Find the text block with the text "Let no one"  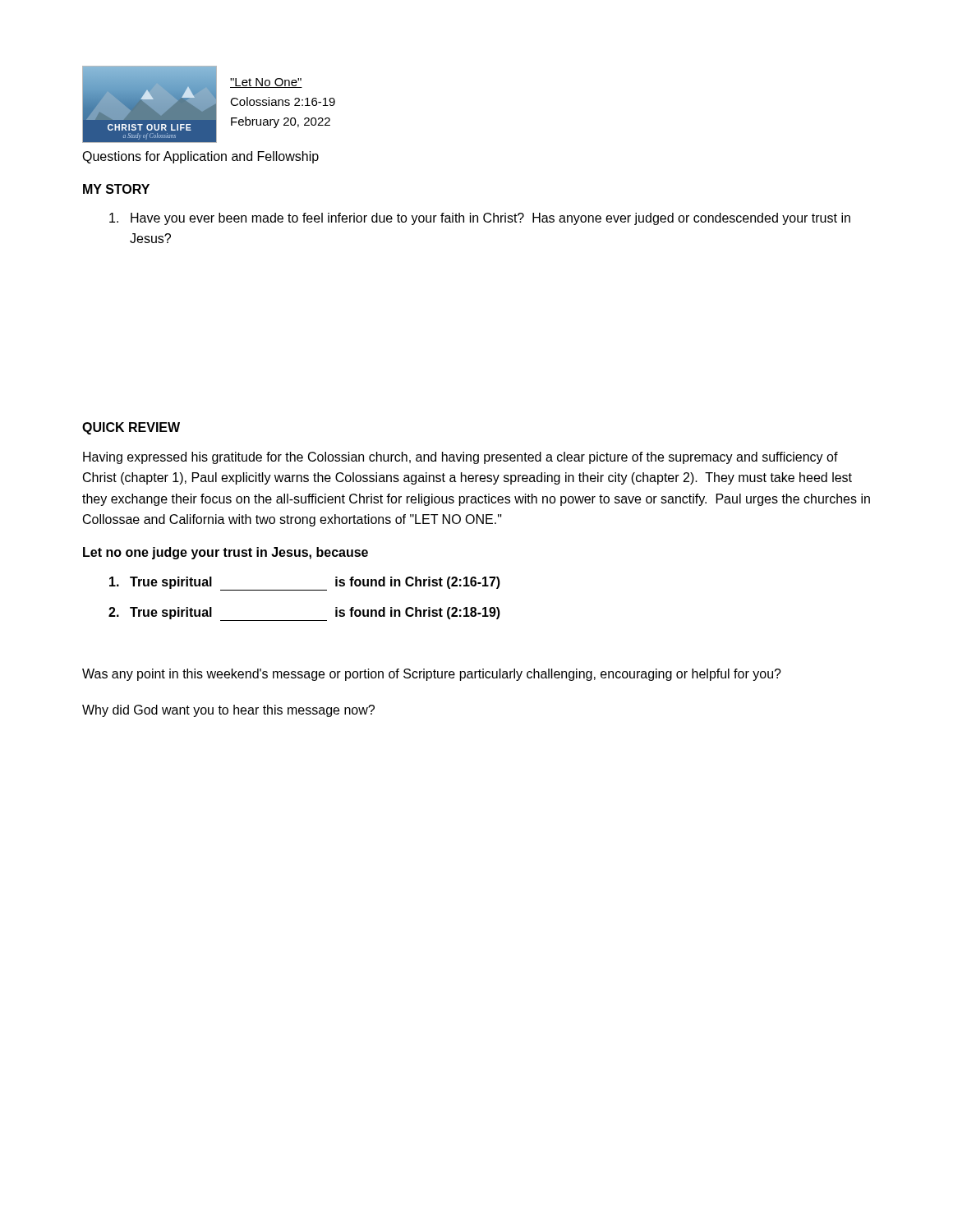click(x=225, y=552)
